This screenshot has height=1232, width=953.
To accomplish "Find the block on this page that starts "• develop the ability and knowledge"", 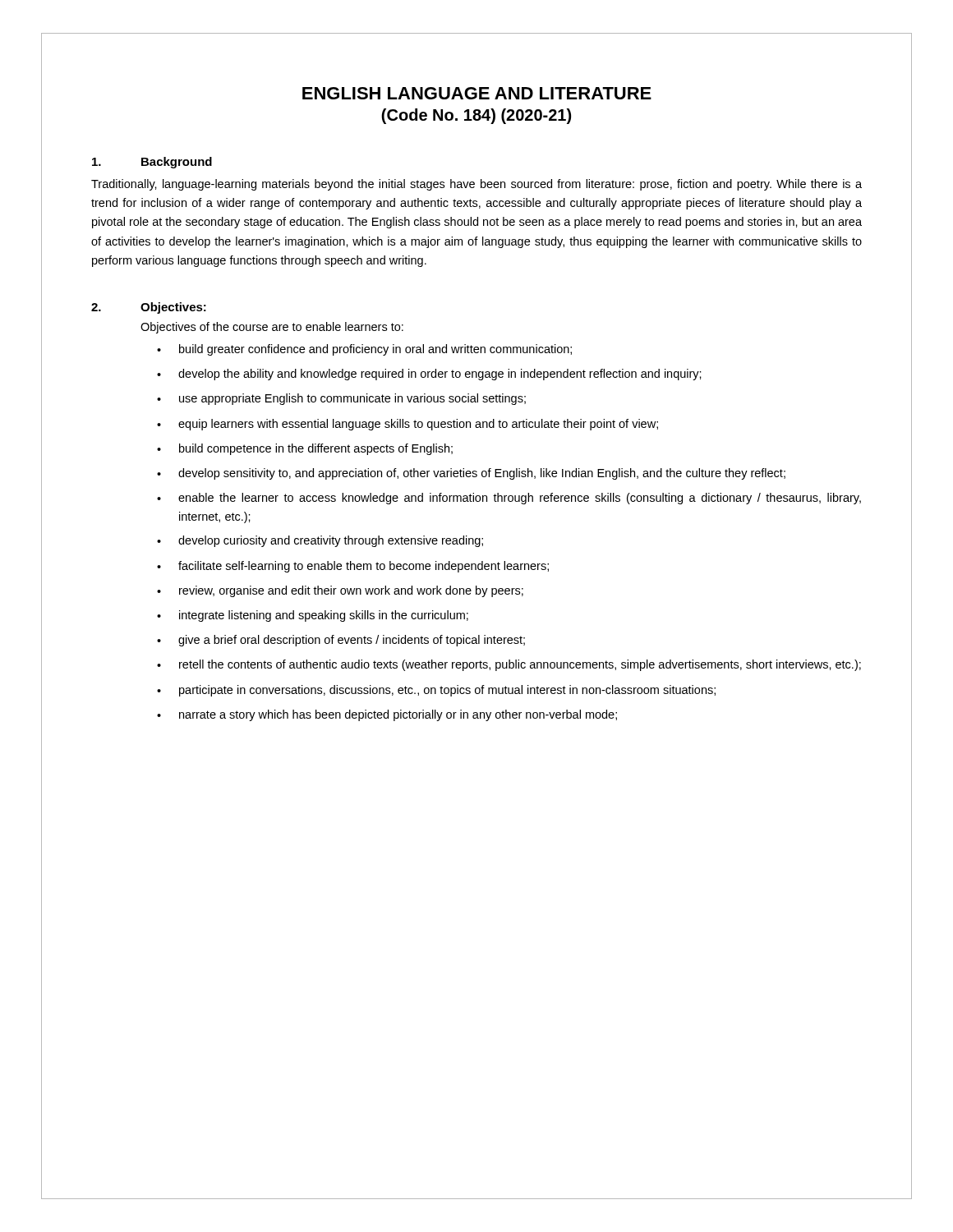I will (x=509, y=375).
